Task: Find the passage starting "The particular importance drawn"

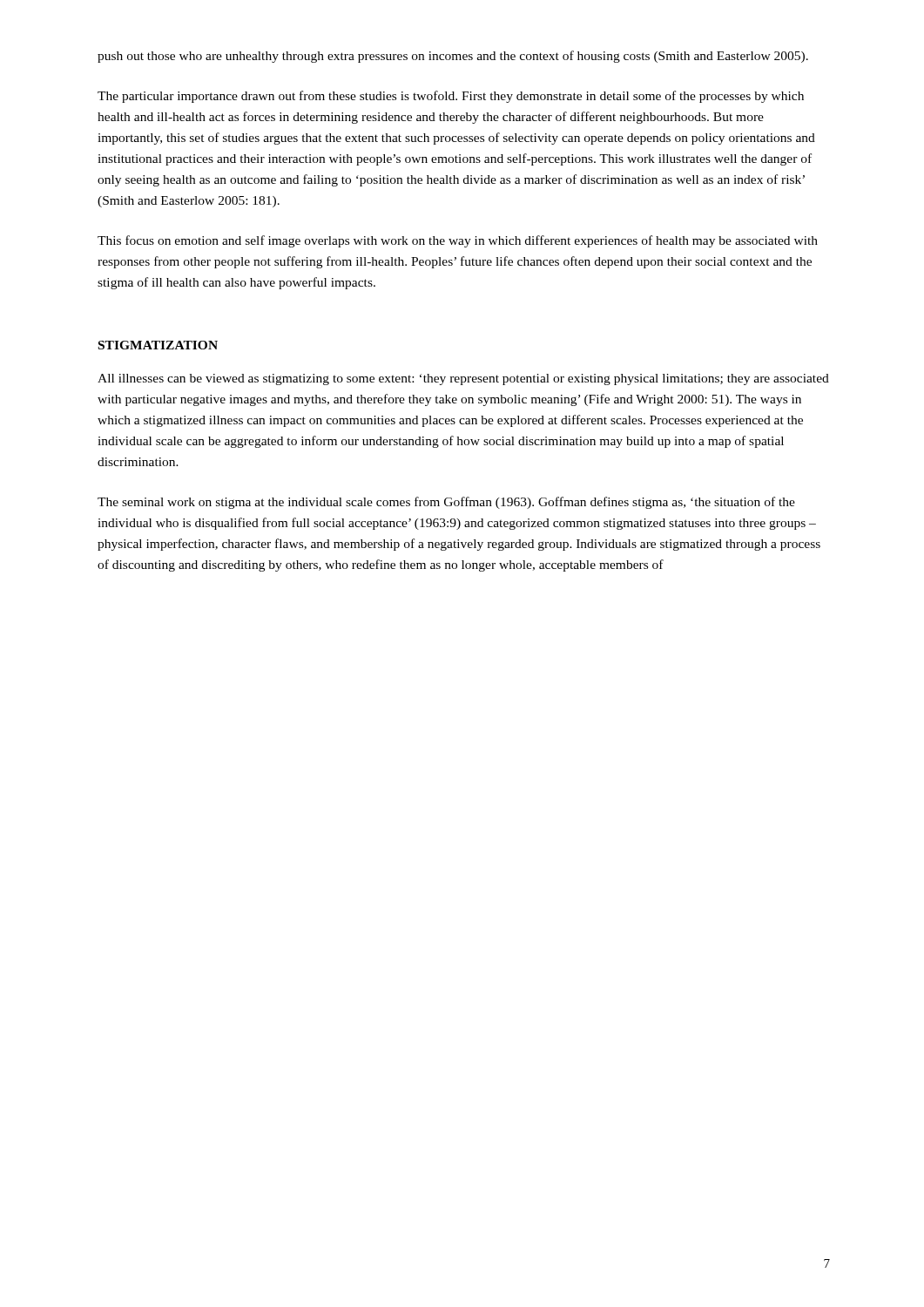Action: pos(456,148)
